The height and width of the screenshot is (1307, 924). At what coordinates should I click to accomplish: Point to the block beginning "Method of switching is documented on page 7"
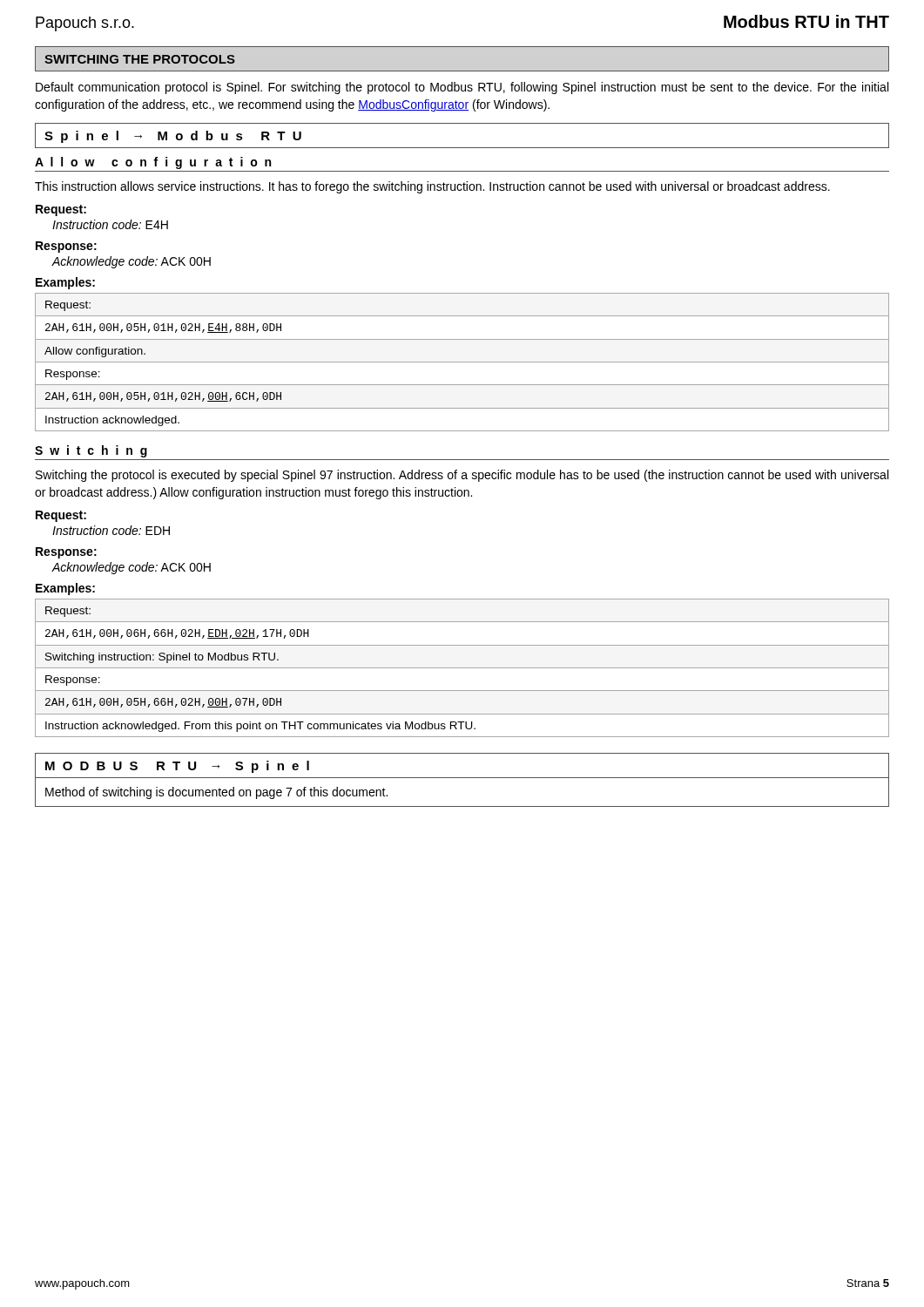217,792
